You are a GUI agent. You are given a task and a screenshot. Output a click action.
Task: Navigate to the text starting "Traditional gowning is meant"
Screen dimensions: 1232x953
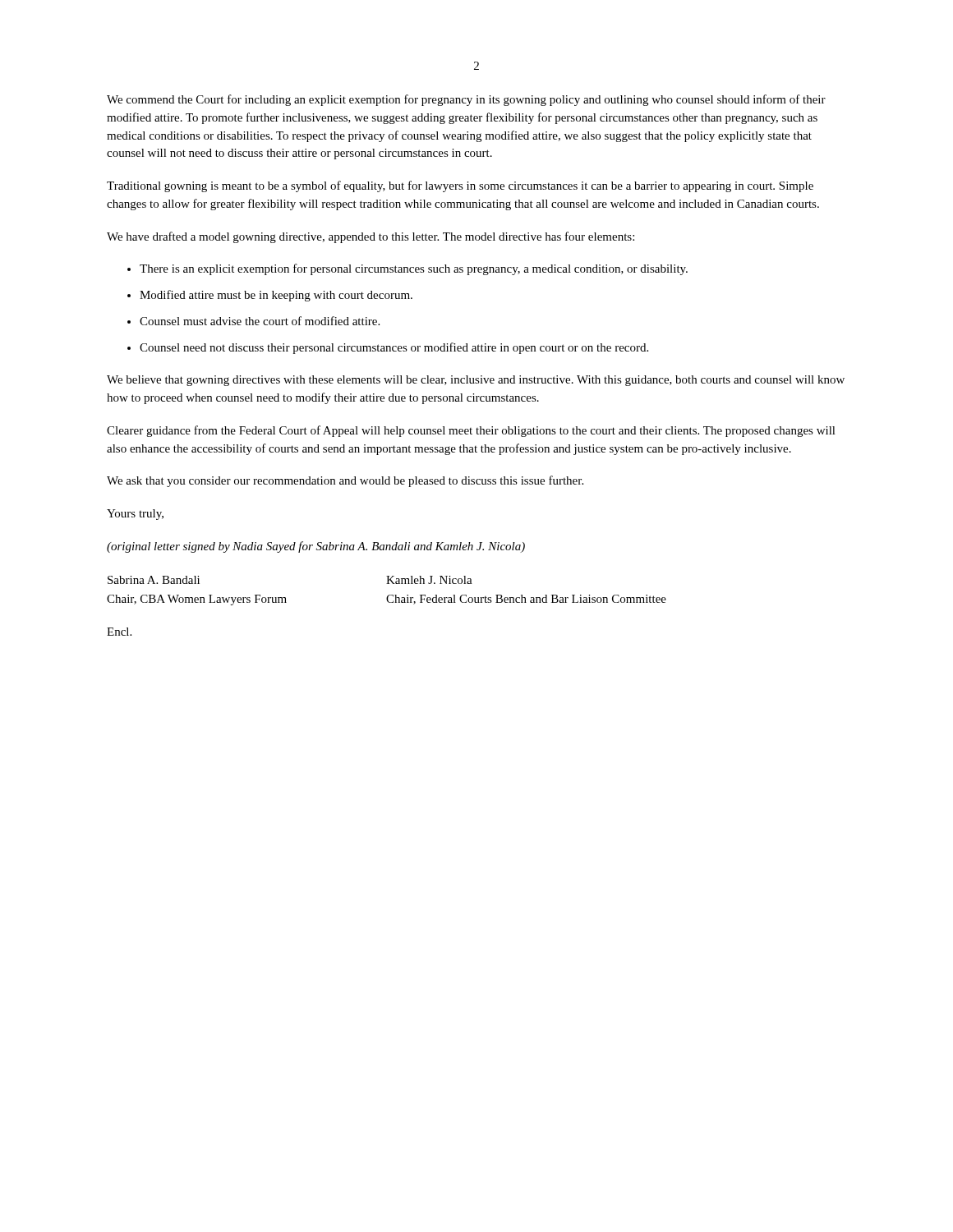click(463, 195)
